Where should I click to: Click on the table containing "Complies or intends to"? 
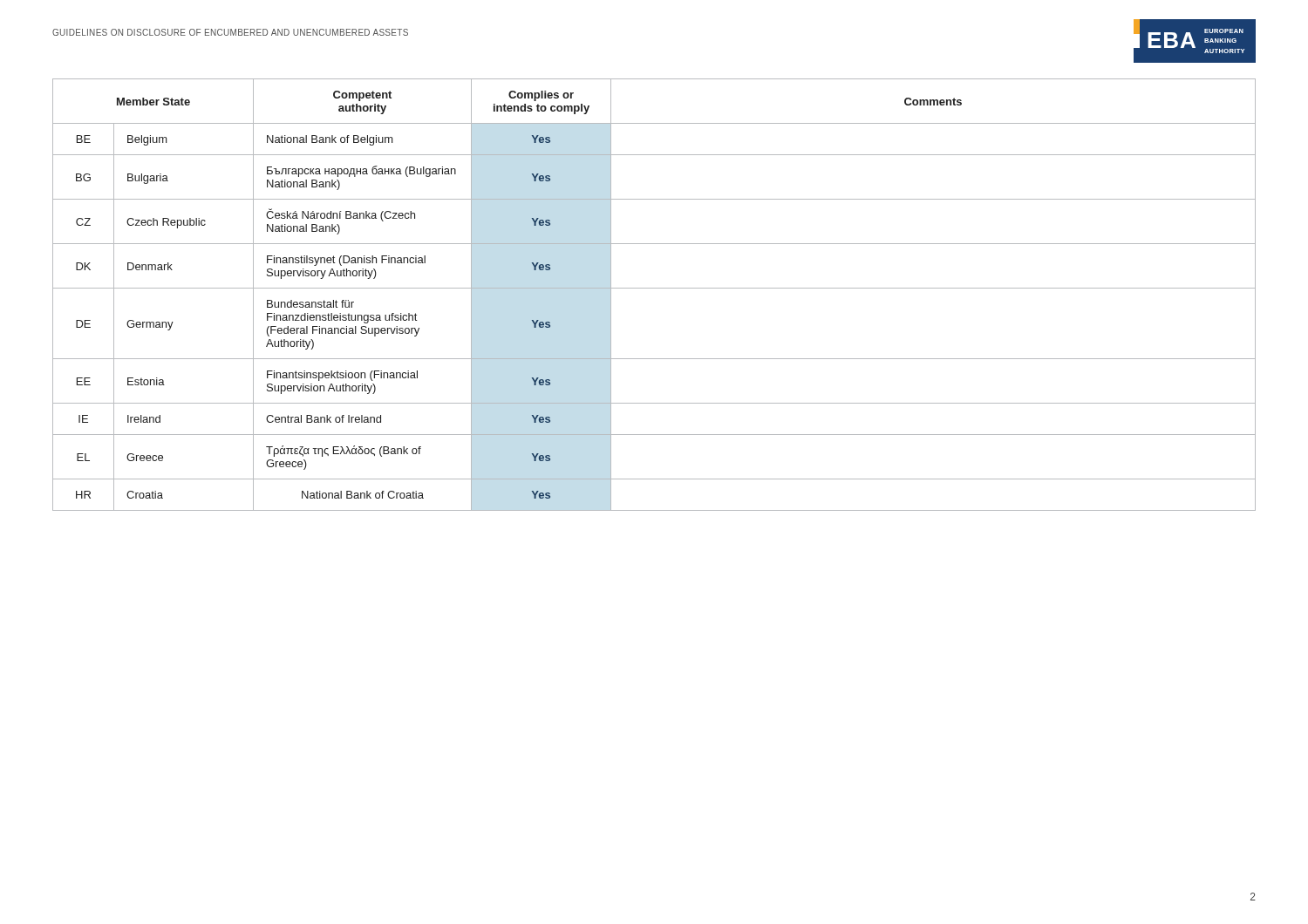(x=654, y=295)
